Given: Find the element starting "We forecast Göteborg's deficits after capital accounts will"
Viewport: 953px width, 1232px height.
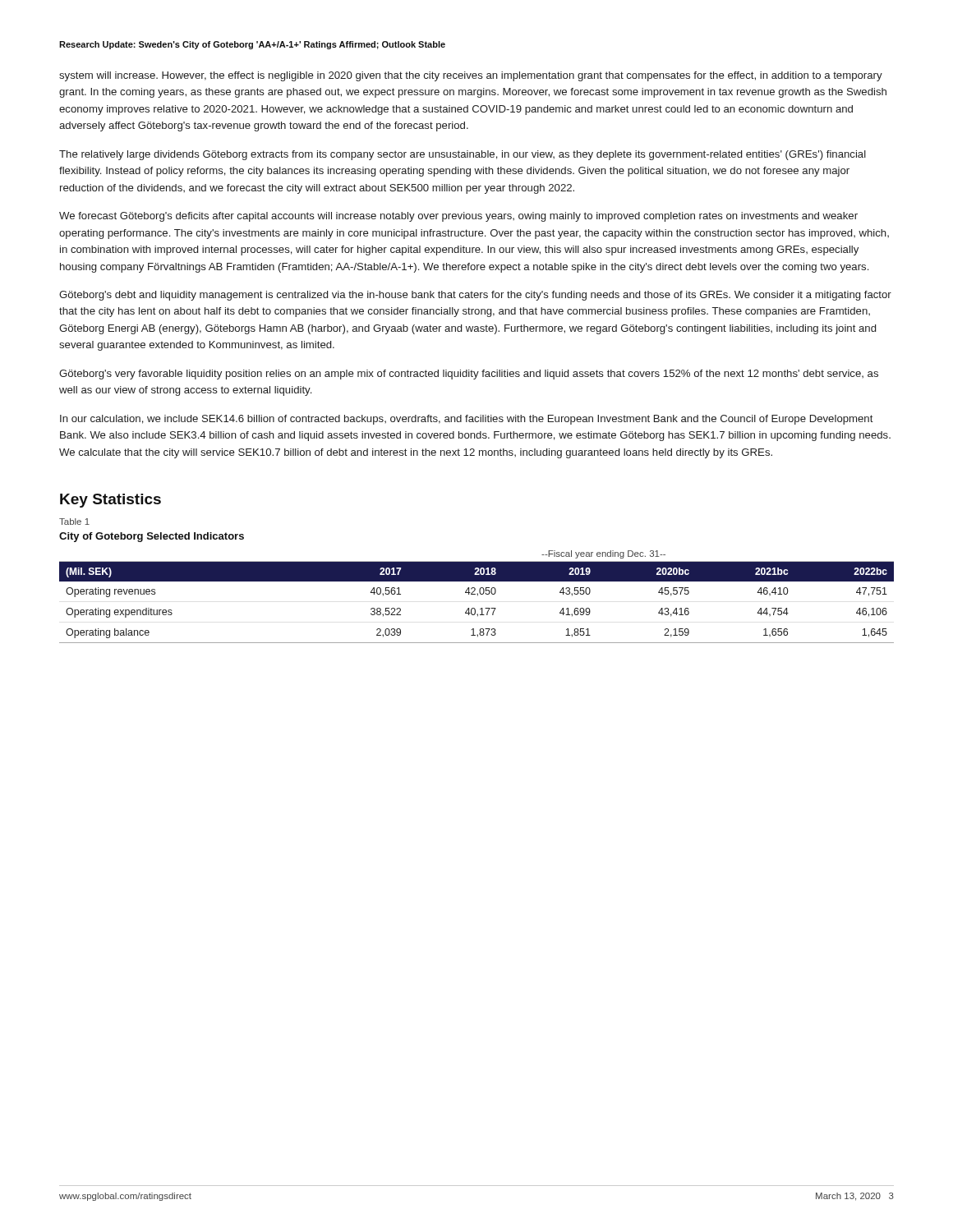Looking at the screenshot, I should coord(474,241).
